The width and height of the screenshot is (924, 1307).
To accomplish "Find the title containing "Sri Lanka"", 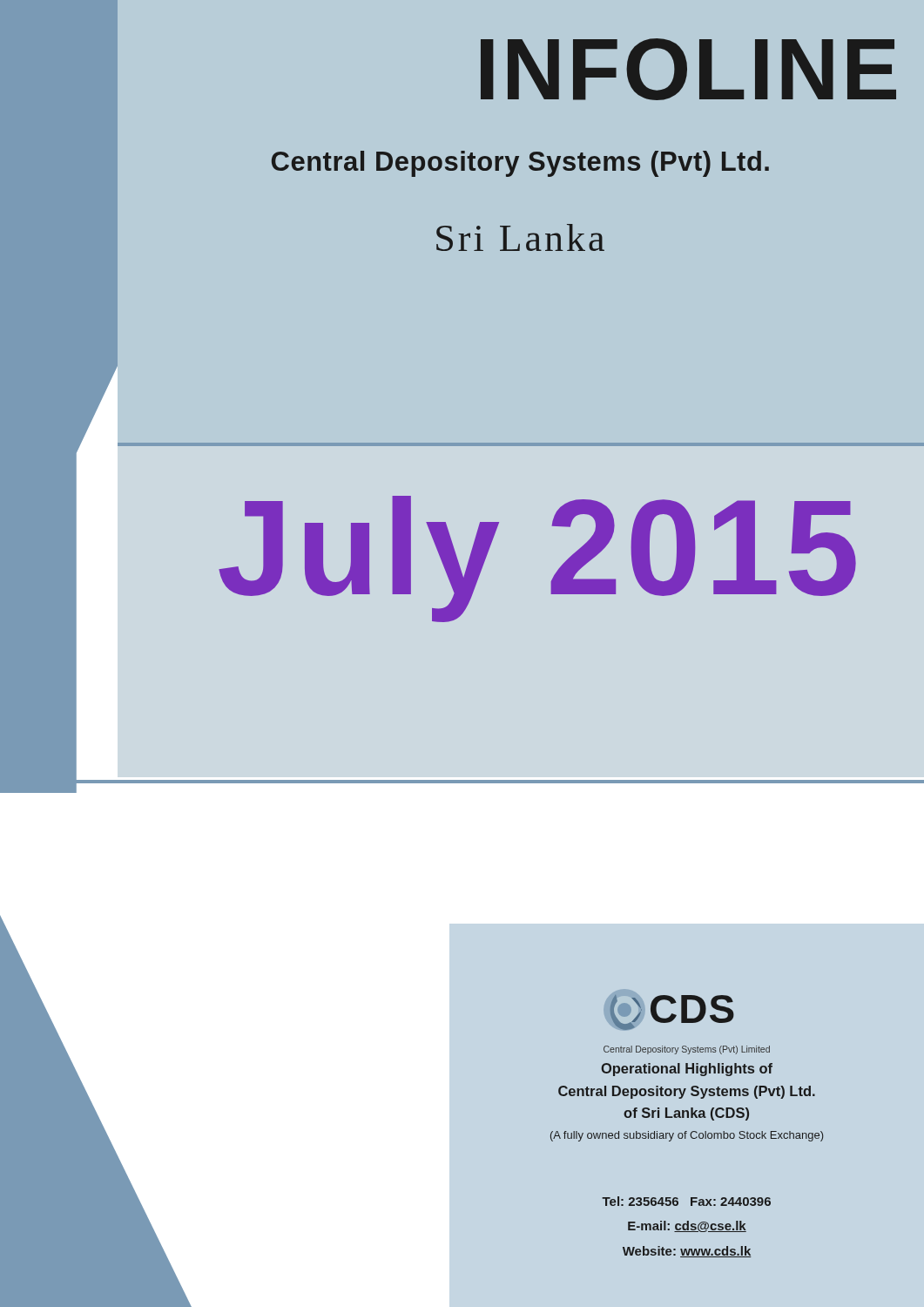I will click(521, 238).
